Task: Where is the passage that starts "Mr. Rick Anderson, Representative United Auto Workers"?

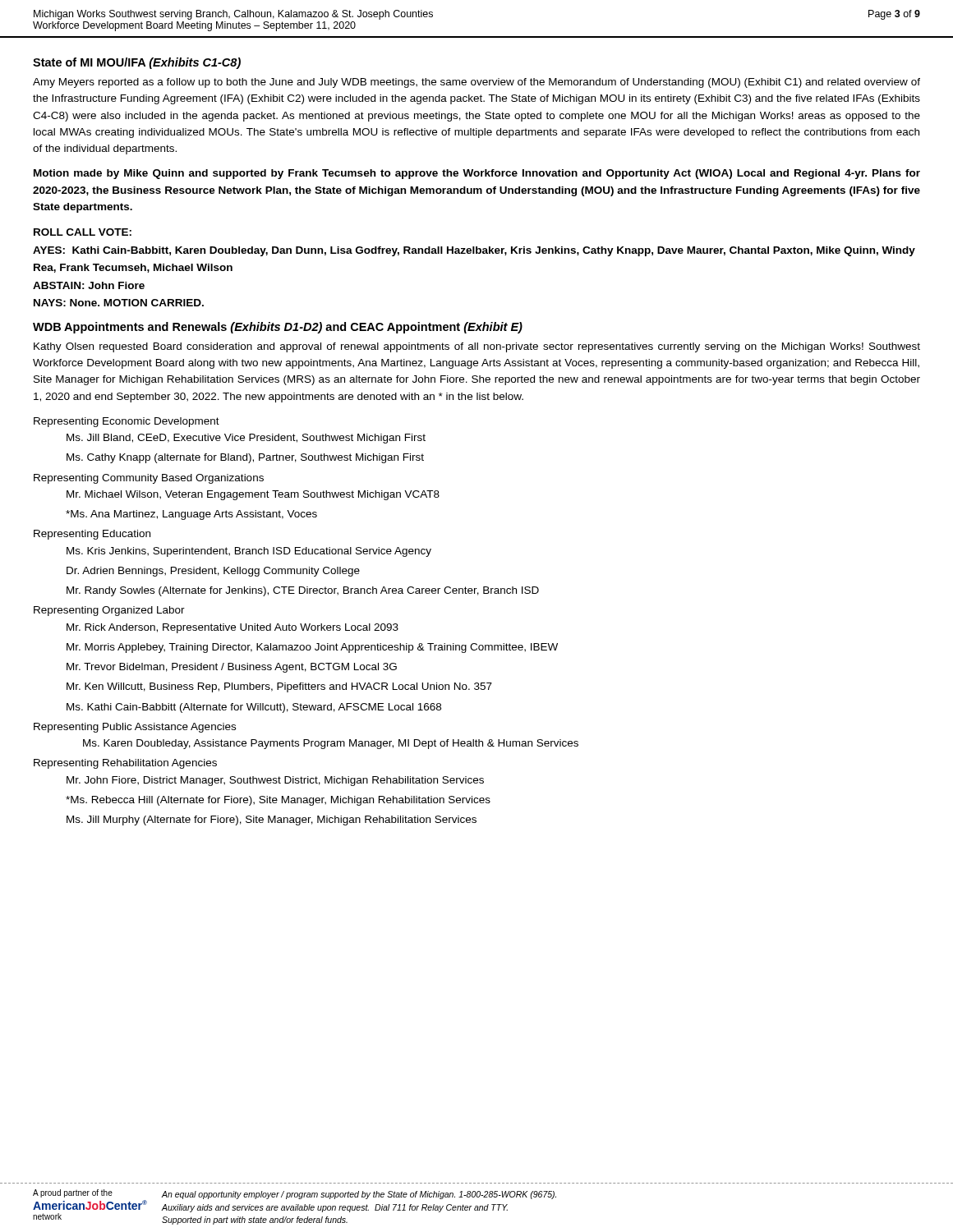Action: [232, 627]
